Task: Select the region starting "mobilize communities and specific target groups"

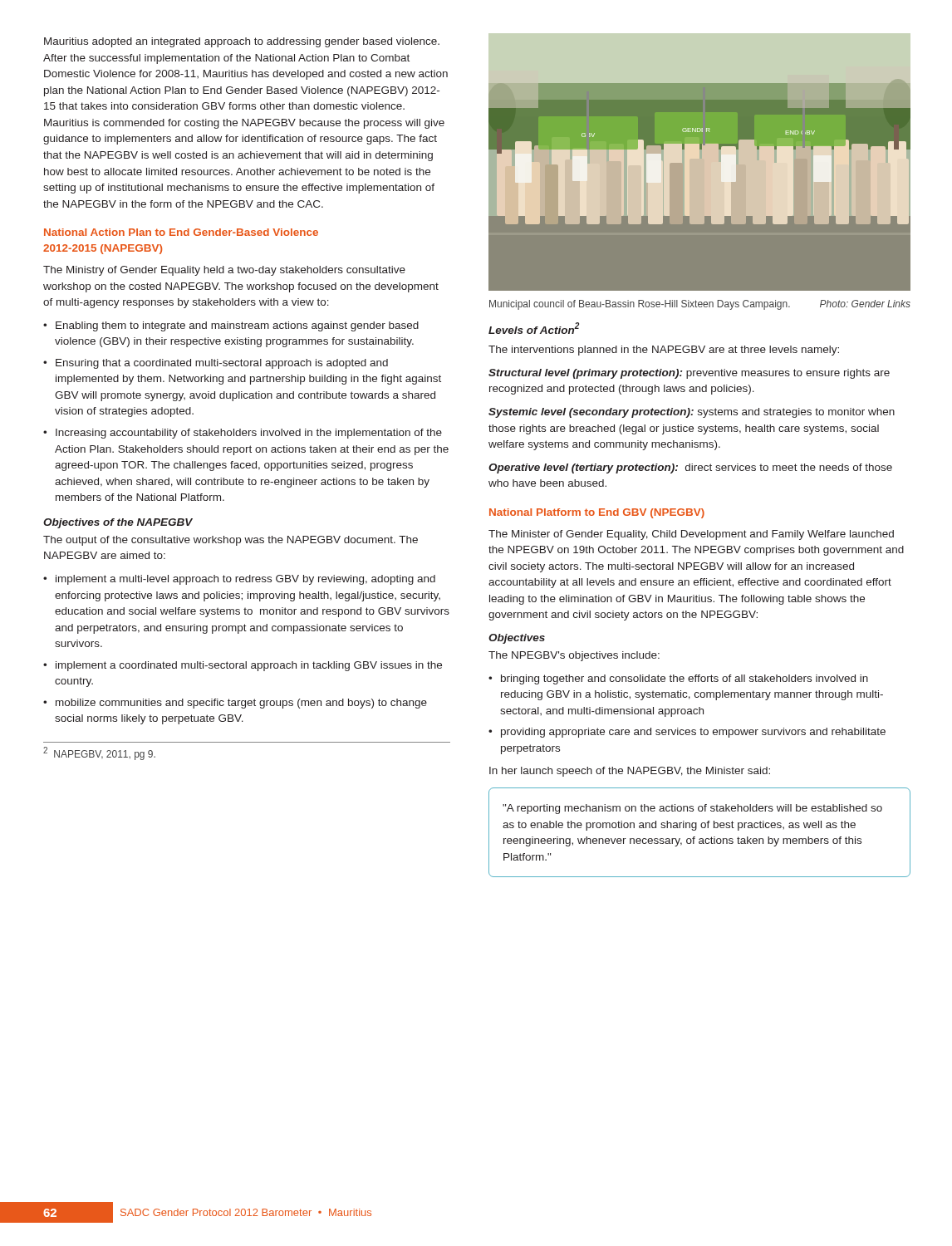Action: (x=241, y=710)
